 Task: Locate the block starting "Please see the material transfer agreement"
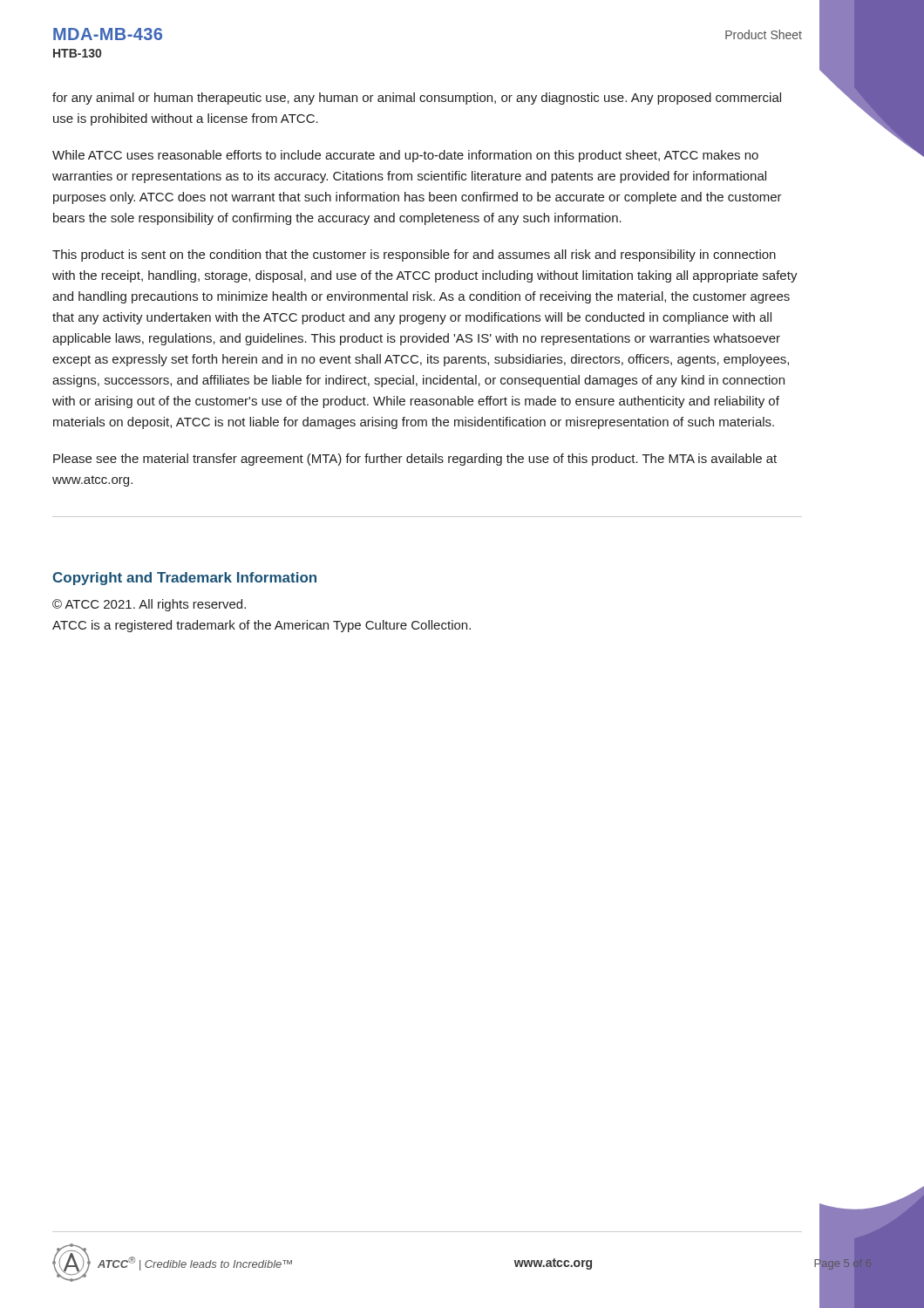click(415, 469)
